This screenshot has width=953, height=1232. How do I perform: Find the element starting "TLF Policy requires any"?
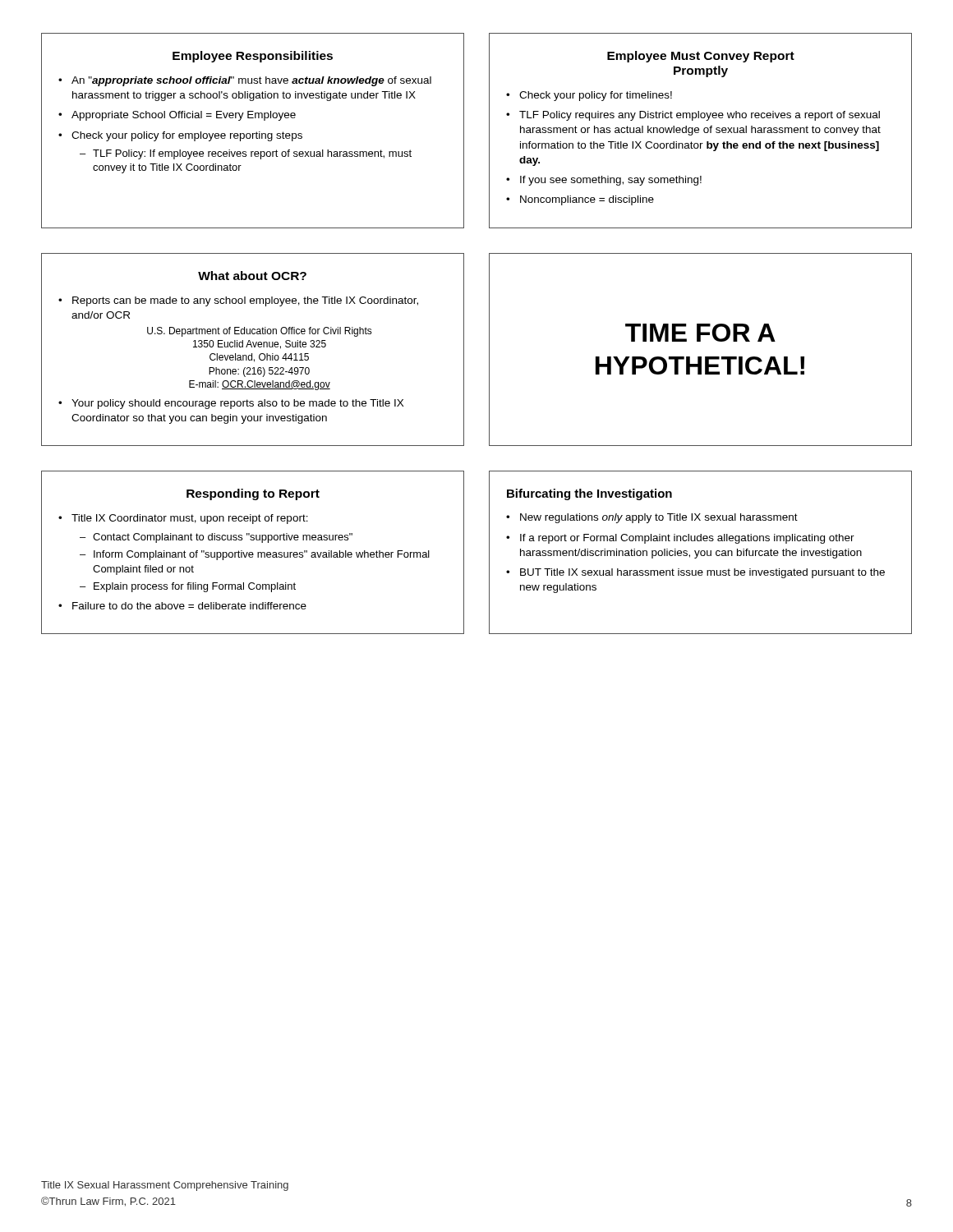click(x=700, y=137)
